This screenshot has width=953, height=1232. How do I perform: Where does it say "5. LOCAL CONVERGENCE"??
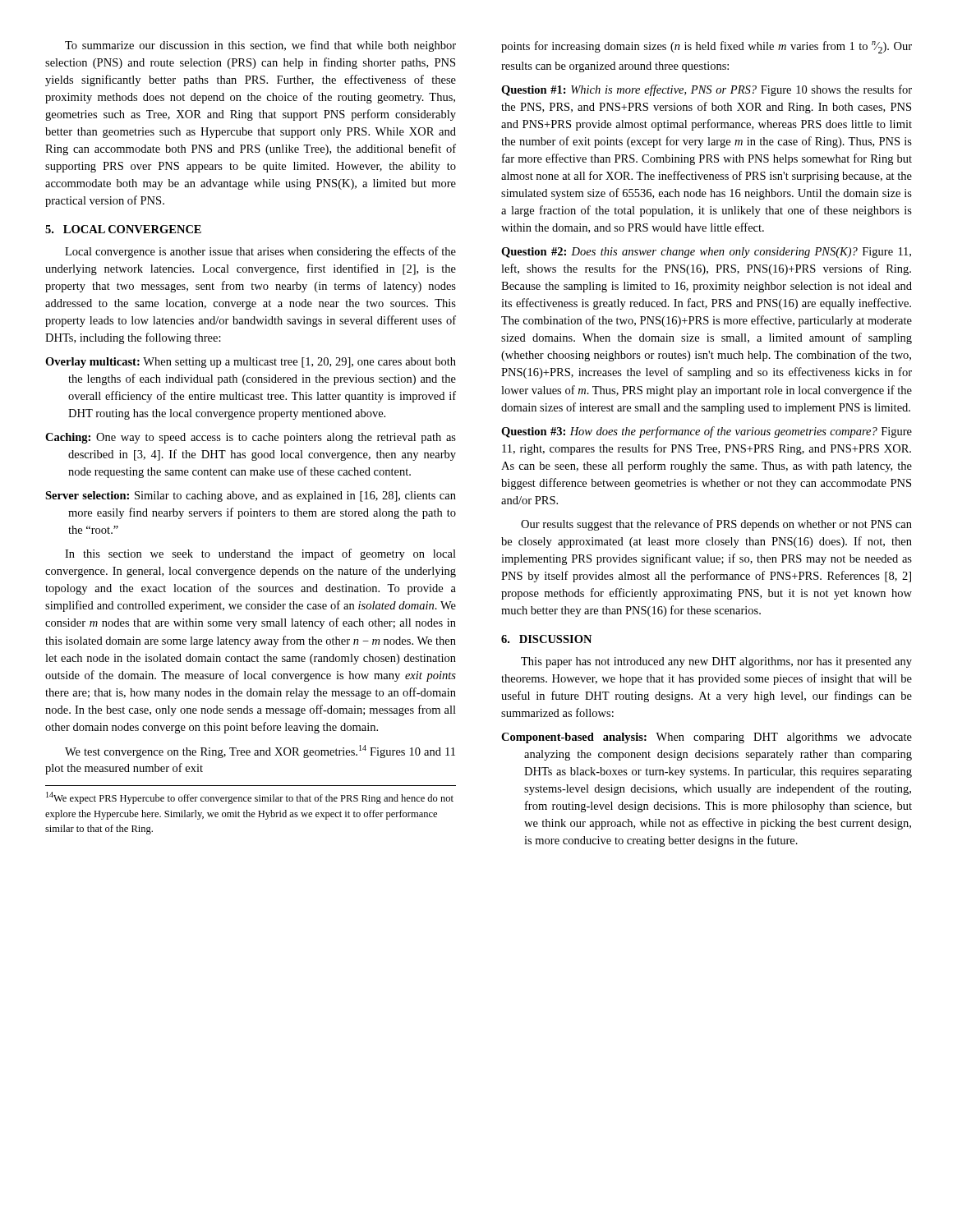point(123,229)
